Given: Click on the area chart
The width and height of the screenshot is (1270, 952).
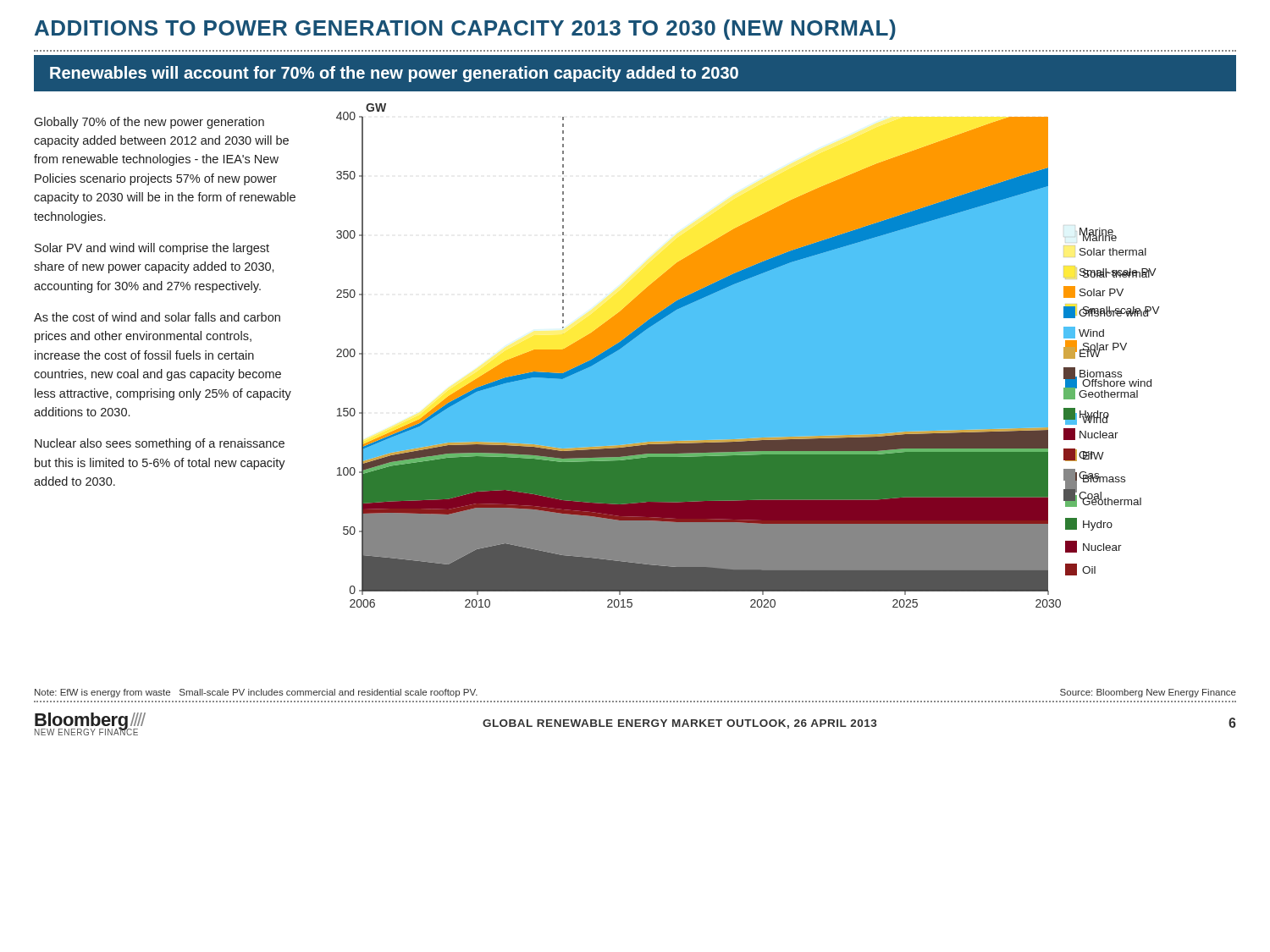Looking at the screenshot, I should (x=777, y=392).
